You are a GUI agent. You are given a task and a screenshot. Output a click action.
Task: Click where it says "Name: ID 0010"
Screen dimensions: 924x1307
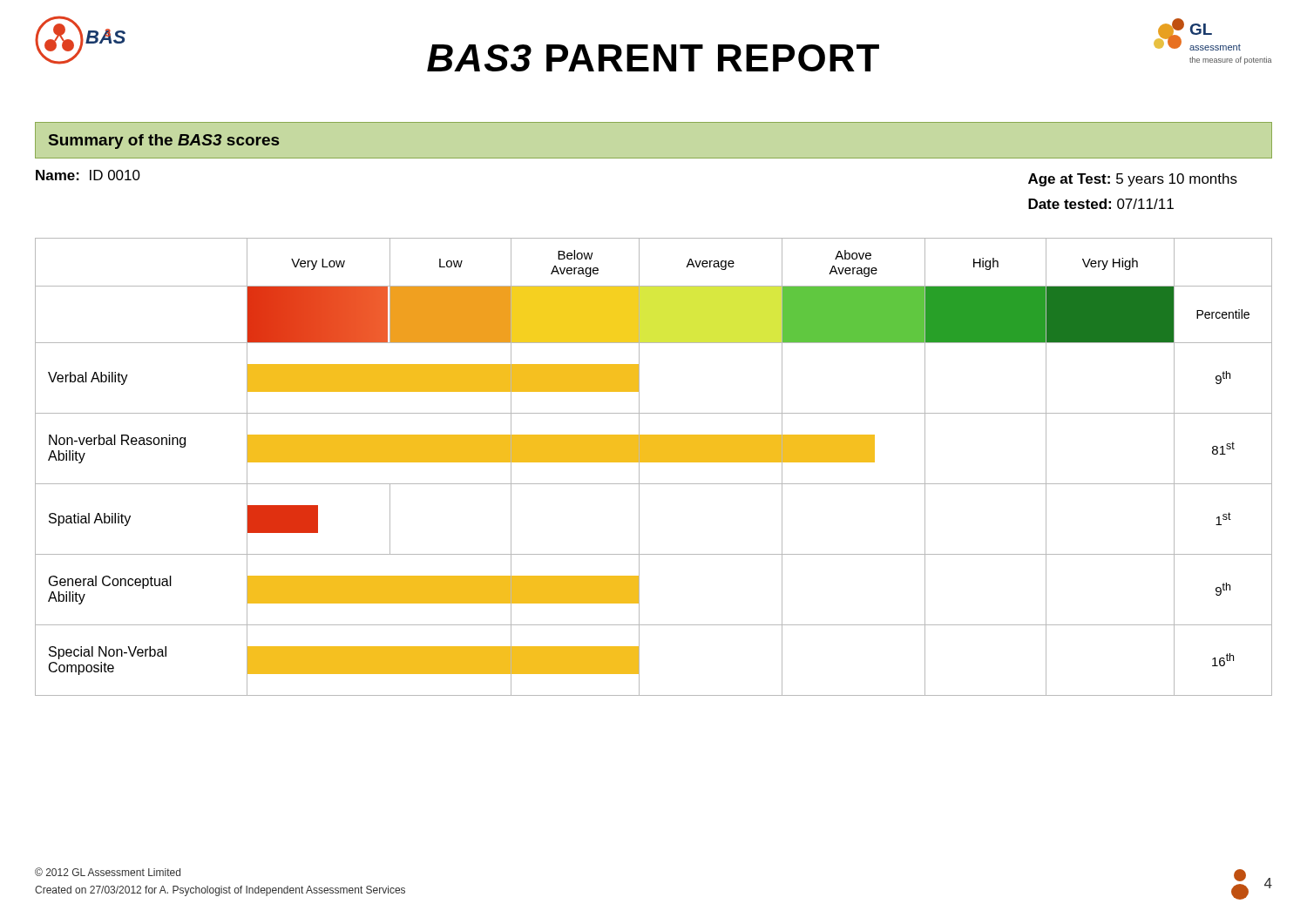pyautogui.click(x=88, y=176)
